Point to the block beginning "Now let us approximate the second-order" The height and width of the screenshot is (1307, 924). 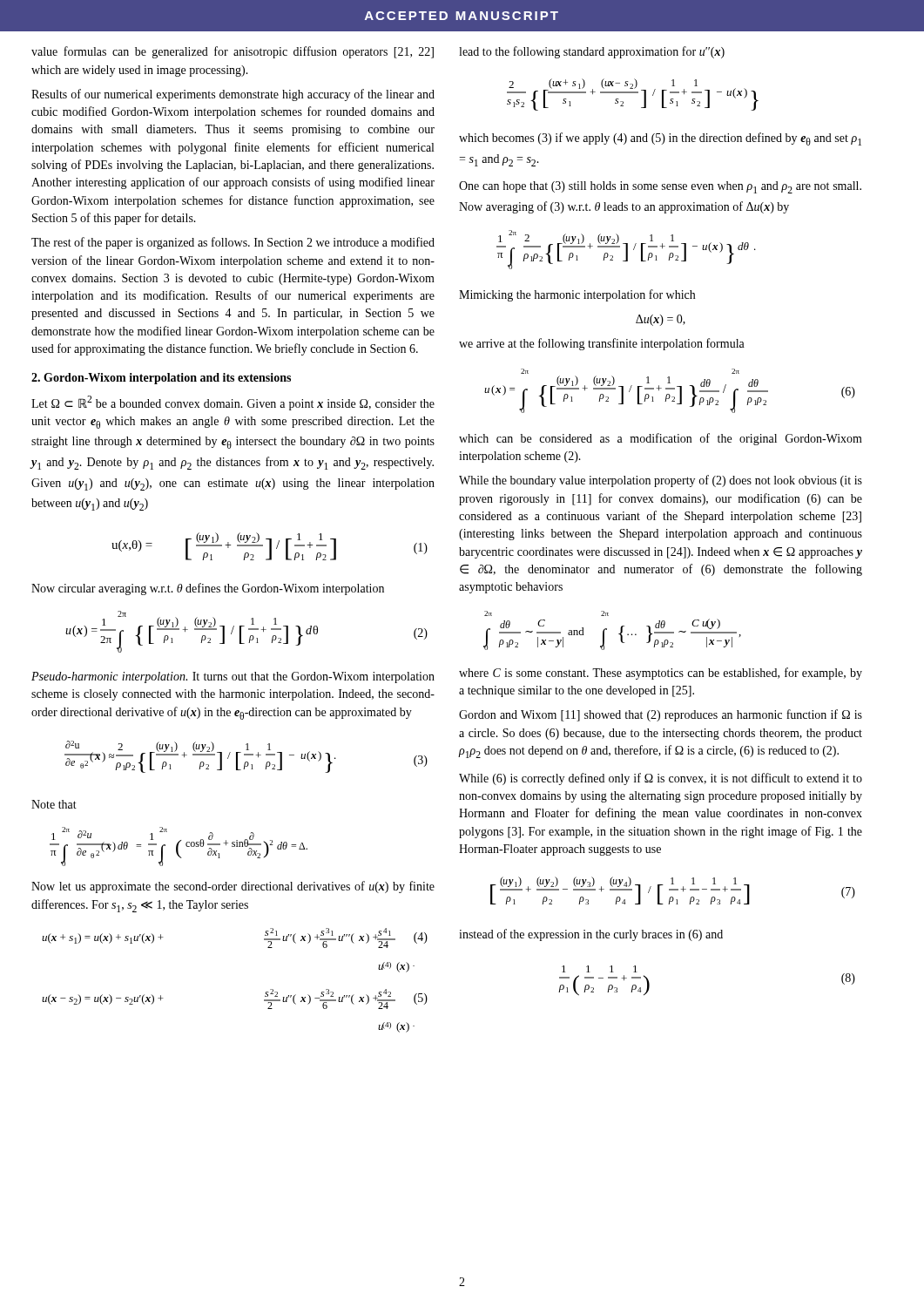click(233, 898)
